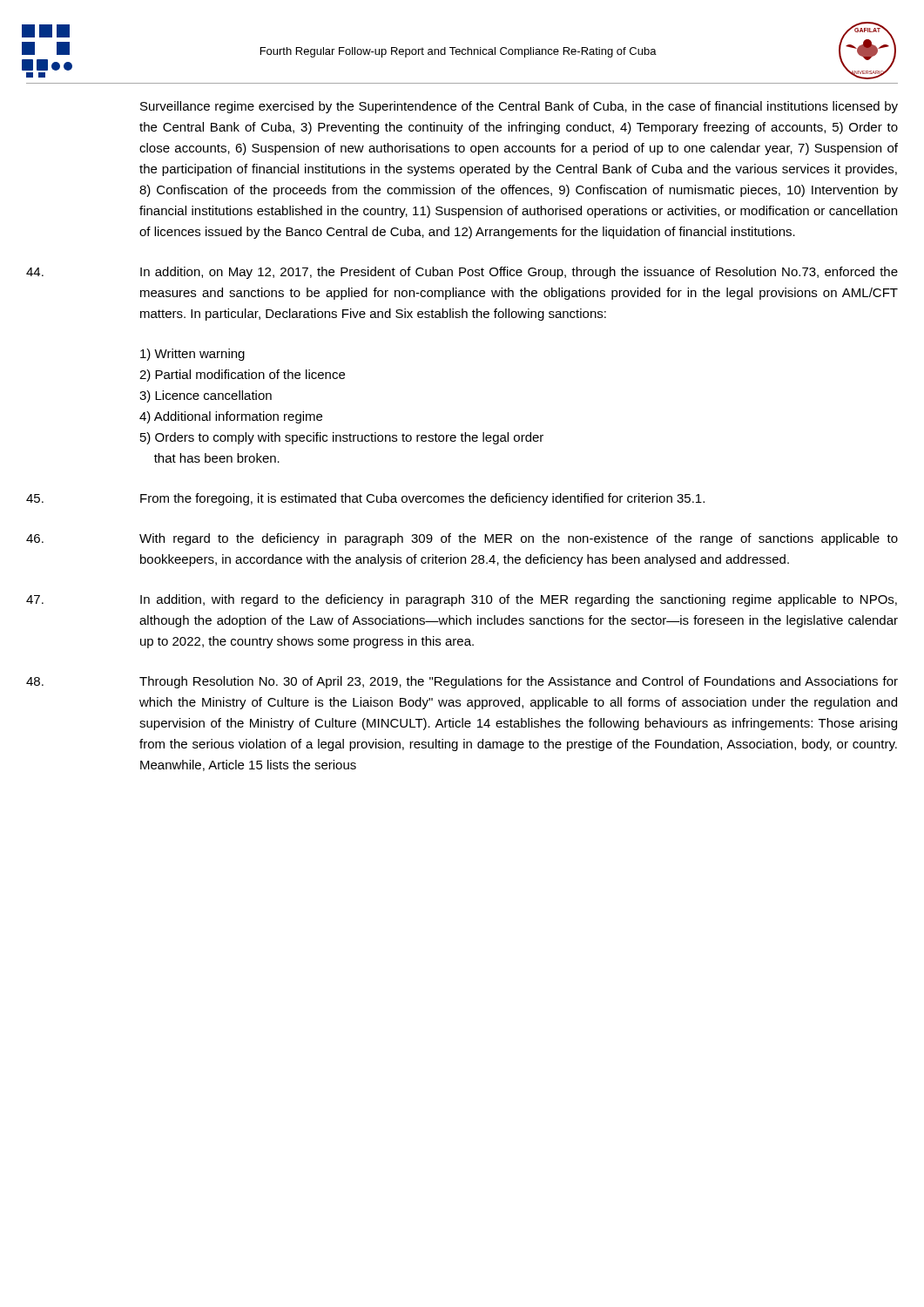Click on the text block that says "Surveillance regime exercised by the Superintendence of the"
The width and height of the screenshot is (924, 1307).
point(519,169)
